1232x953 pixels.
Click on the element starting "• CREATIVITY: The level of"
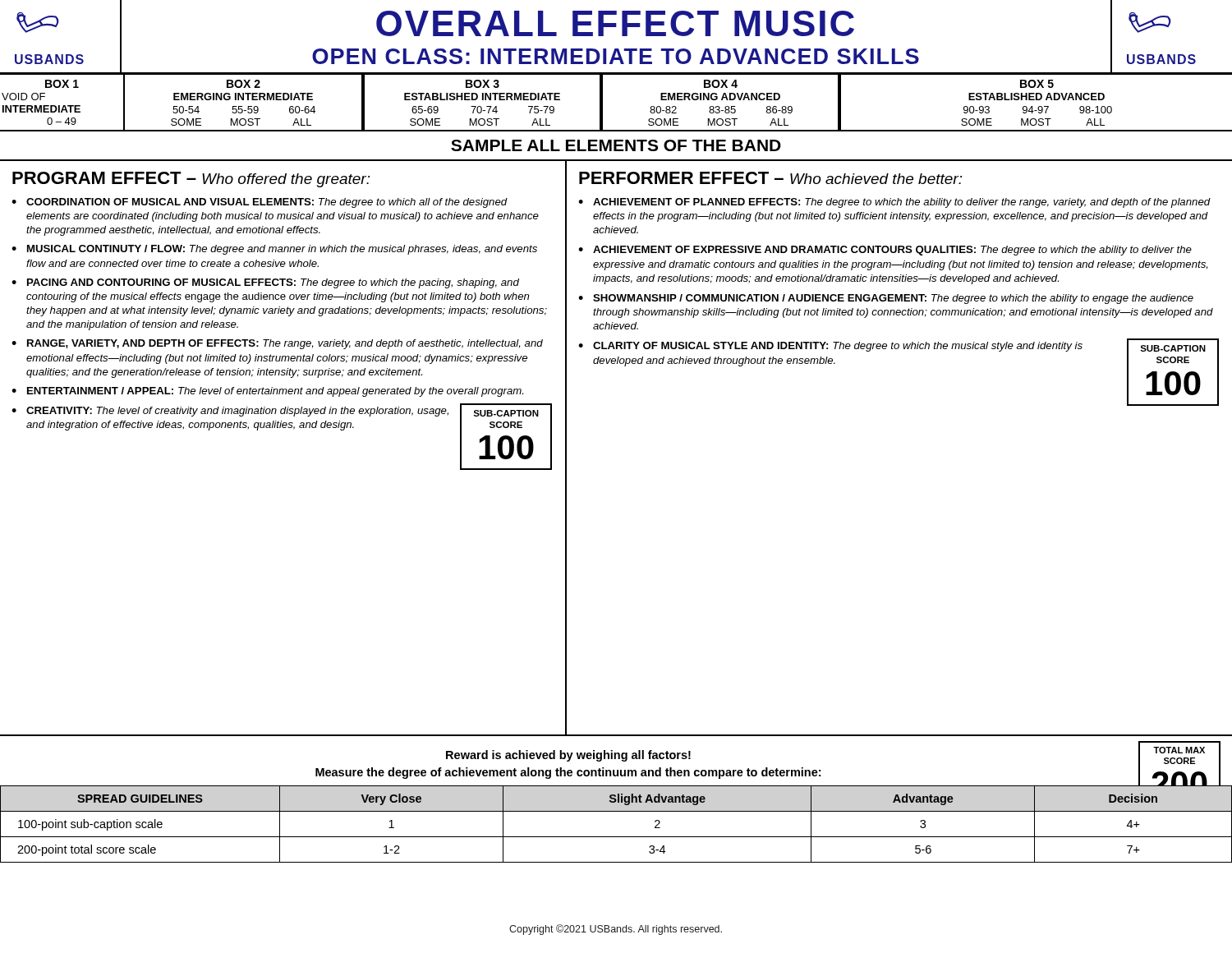click(x=232, y=417)
